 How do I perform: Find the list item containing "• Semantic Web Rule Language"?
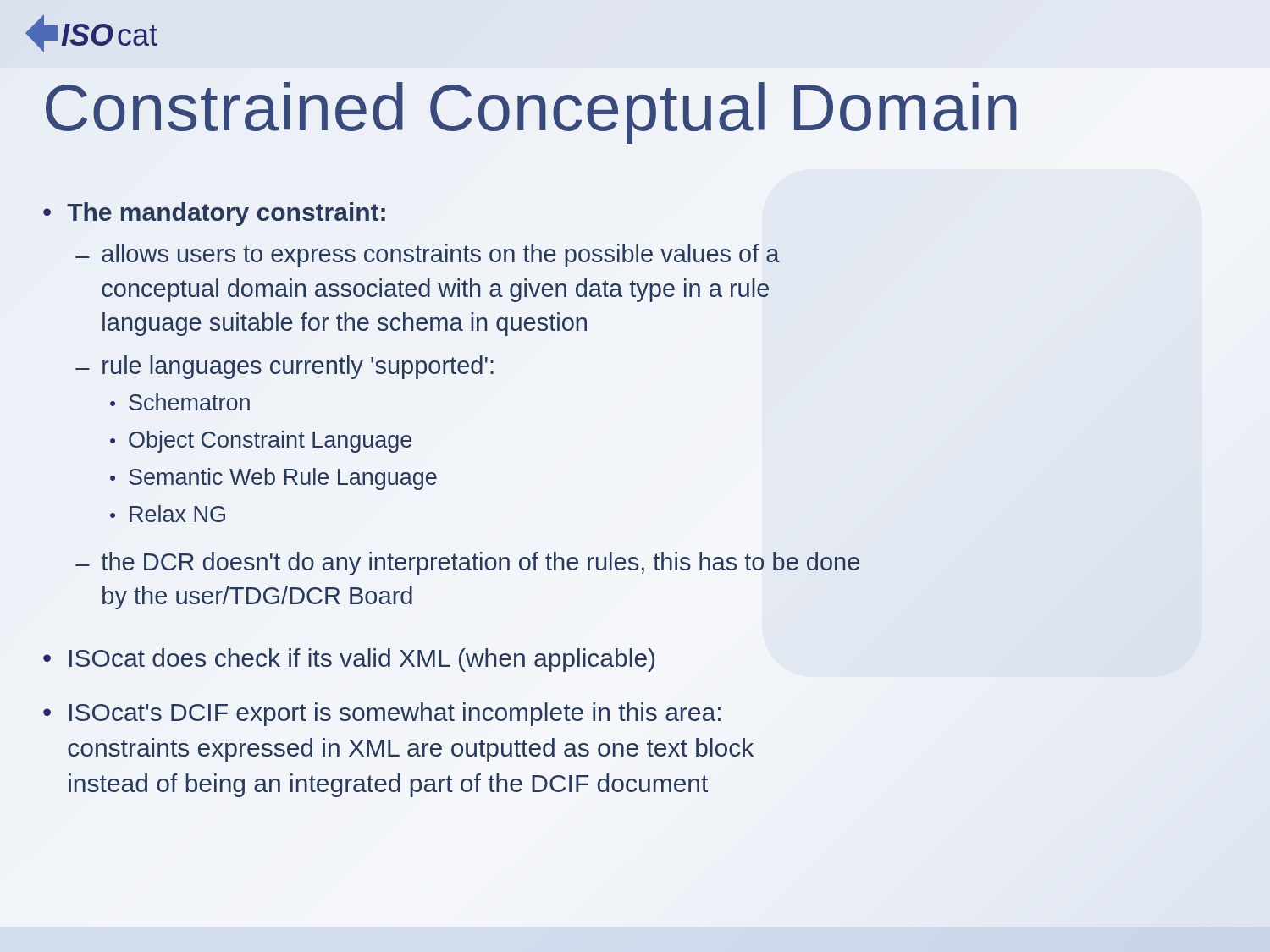tap(273, 478)
